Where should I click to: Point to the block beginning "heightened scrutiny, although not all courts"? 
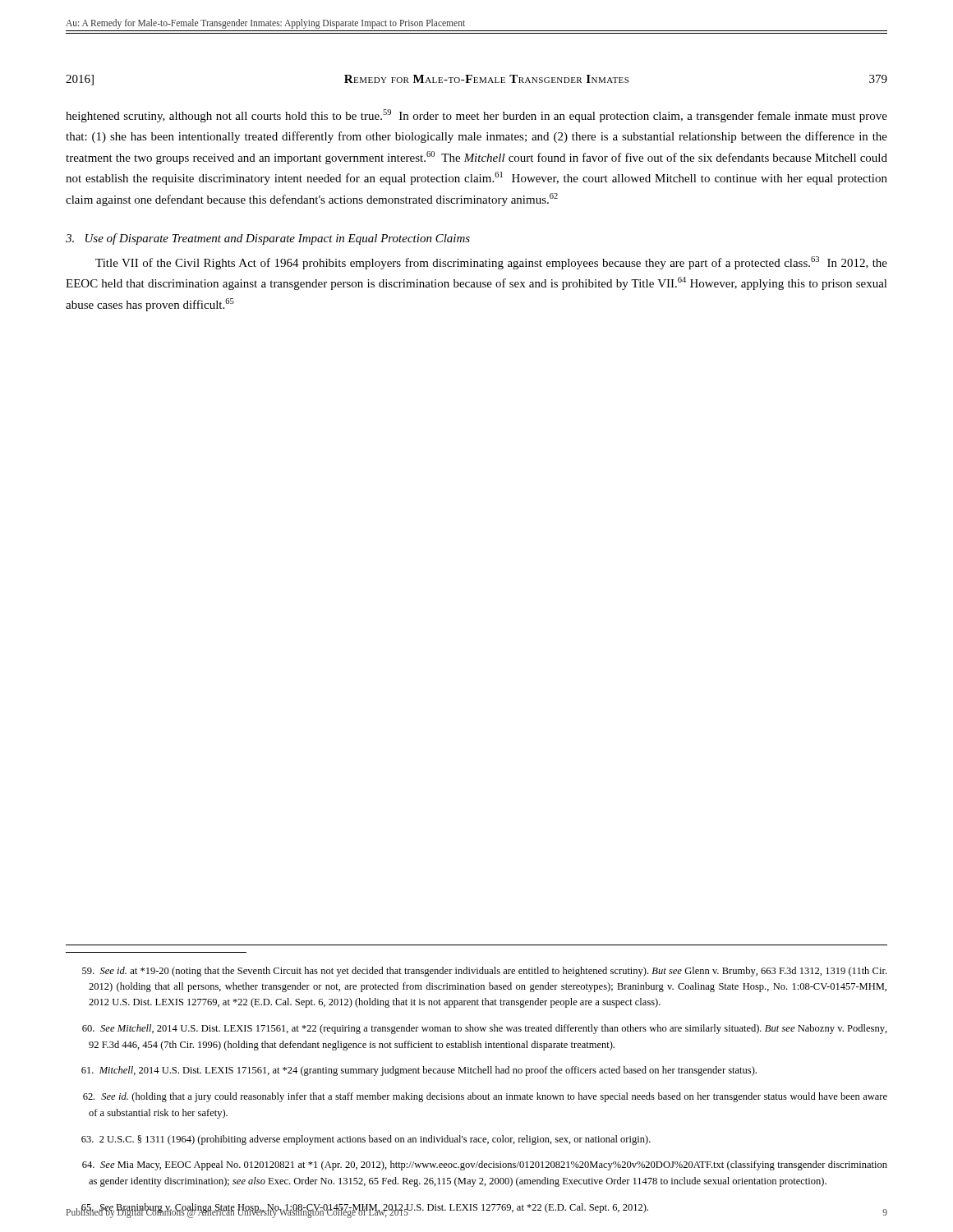coord(476,158)
